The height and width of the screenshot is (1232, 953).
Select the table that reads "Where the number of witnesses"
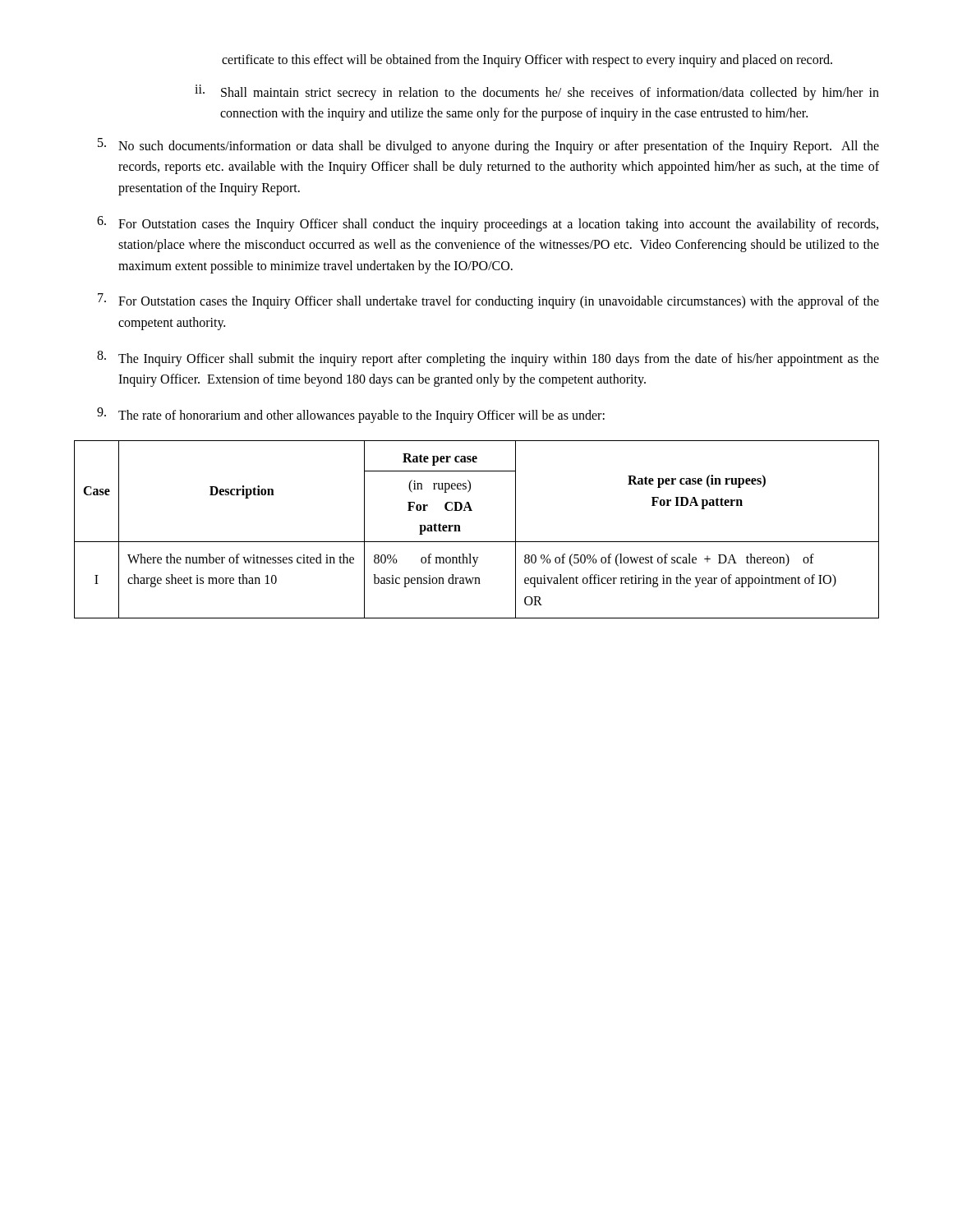(x=476, y=530)
